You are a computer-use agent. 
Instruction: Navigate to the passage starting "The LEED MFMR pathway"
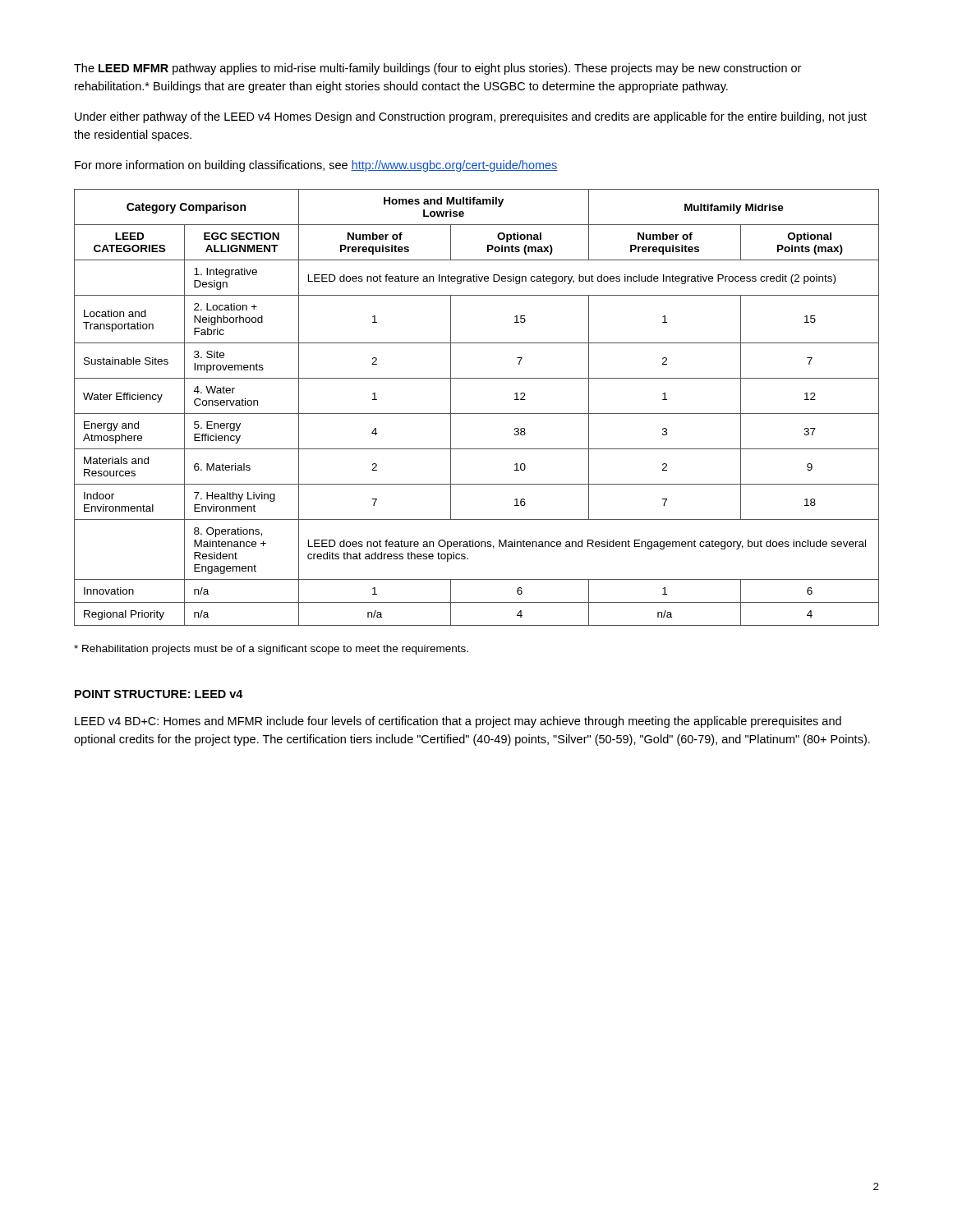(x=438, y=77)
